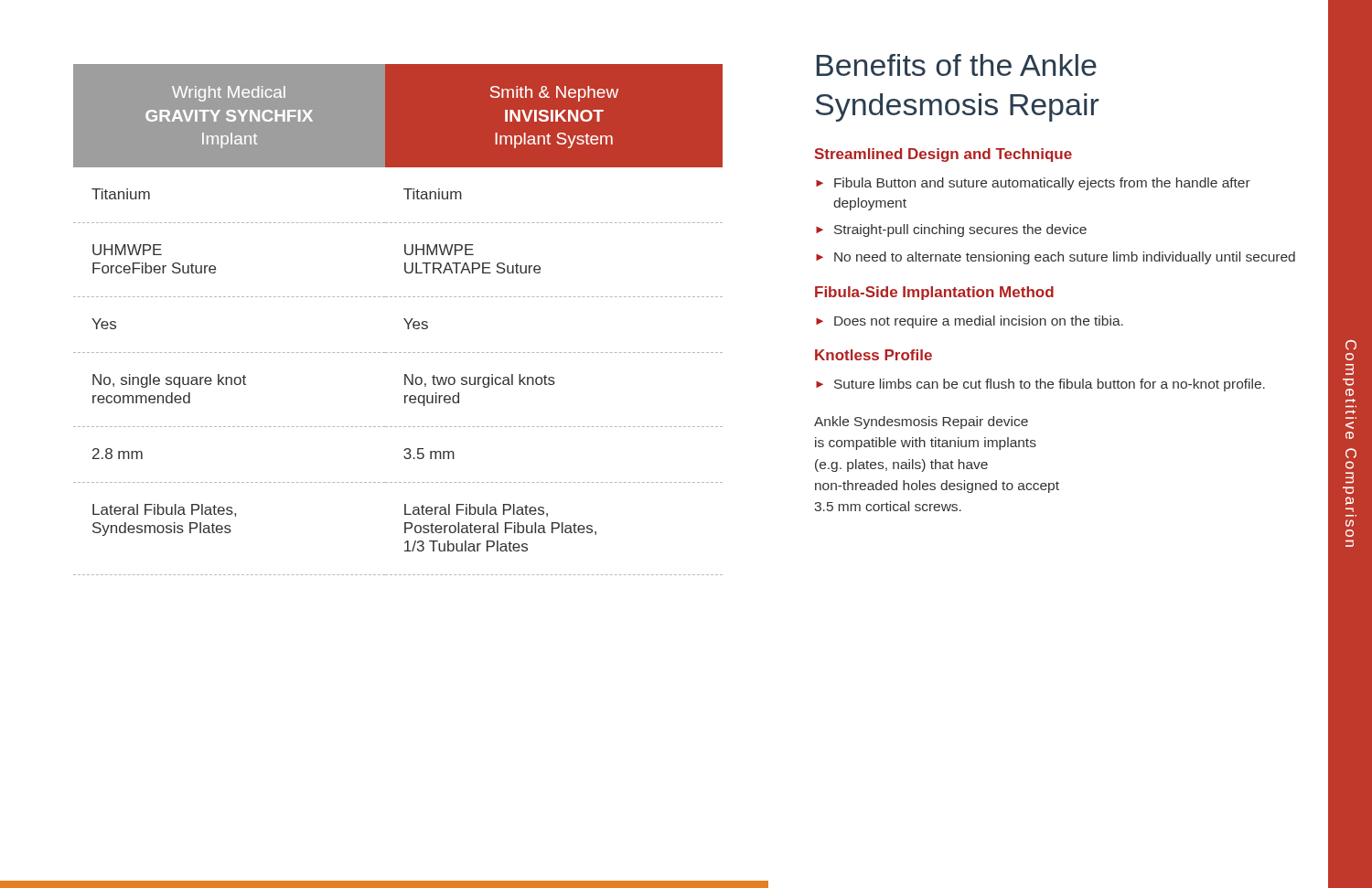The height and width of the screenshot is (888, 1372).
Task: Click the passage that begins "Ankle Syndesmosis Repair deviceis compatible with"
Action: click(937, 464)
